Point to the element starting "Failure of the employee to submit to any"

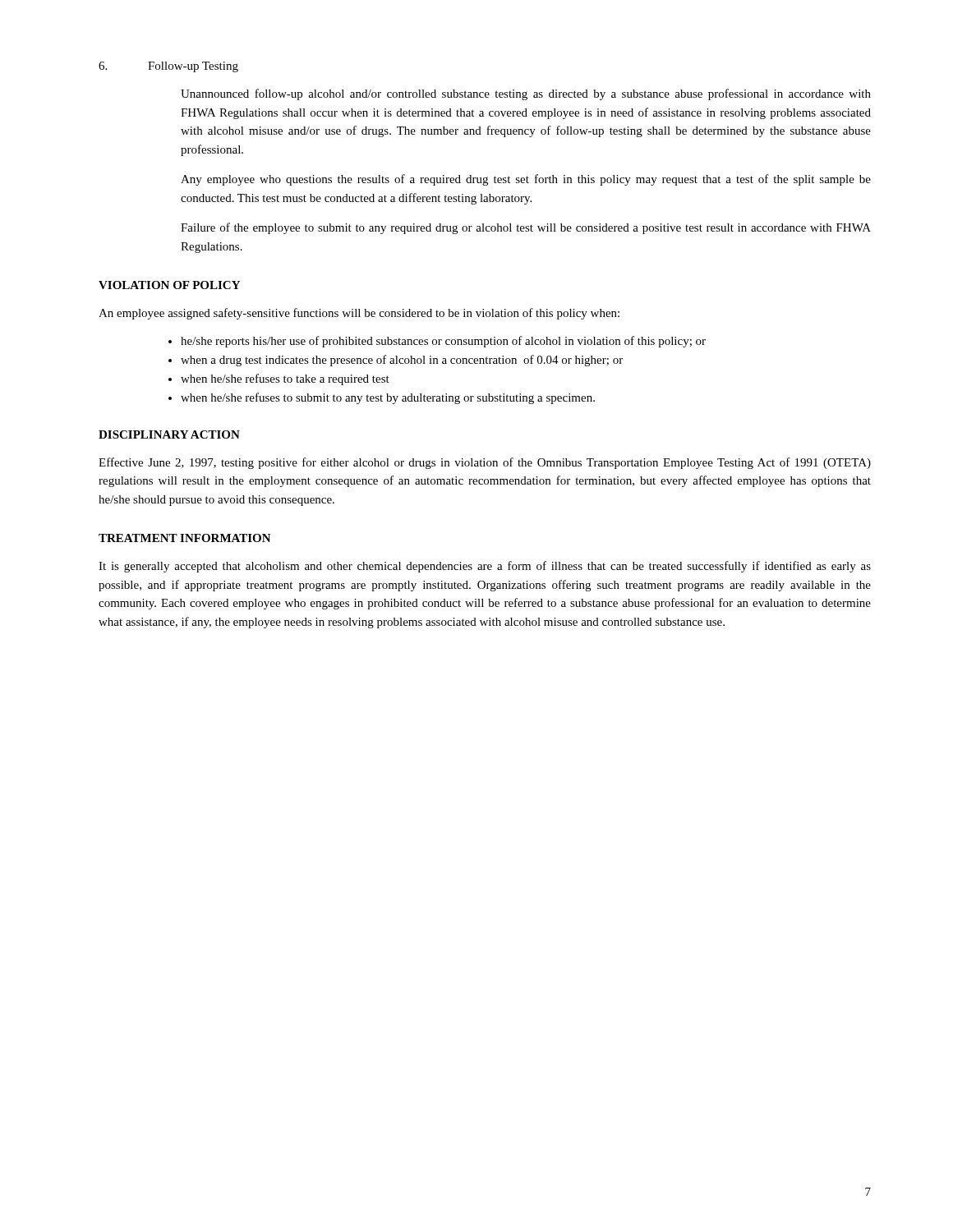[x=526, y=237]
